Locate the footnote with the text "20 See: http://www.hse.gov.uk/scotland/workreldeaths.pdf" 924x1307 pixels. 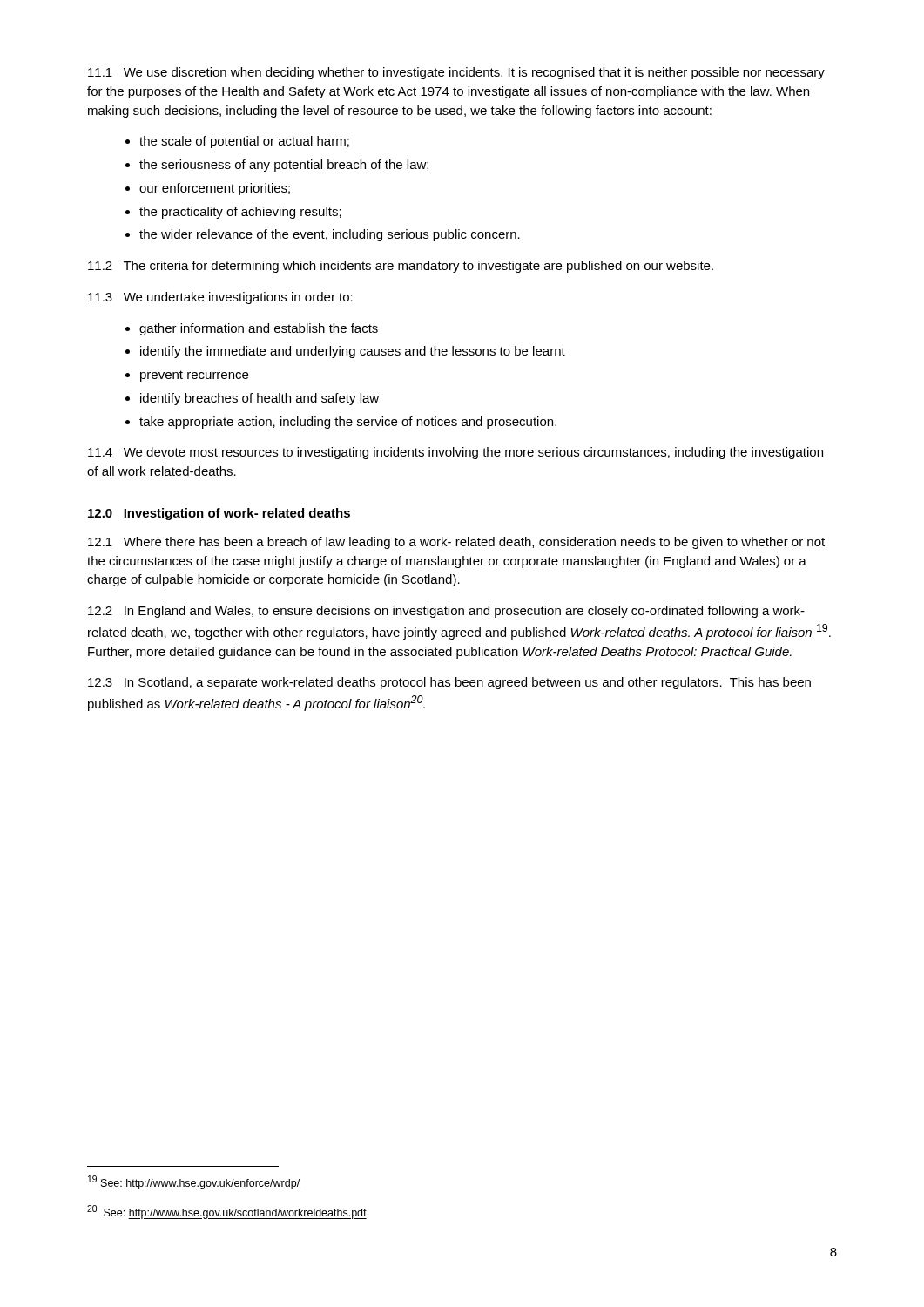227,1212
